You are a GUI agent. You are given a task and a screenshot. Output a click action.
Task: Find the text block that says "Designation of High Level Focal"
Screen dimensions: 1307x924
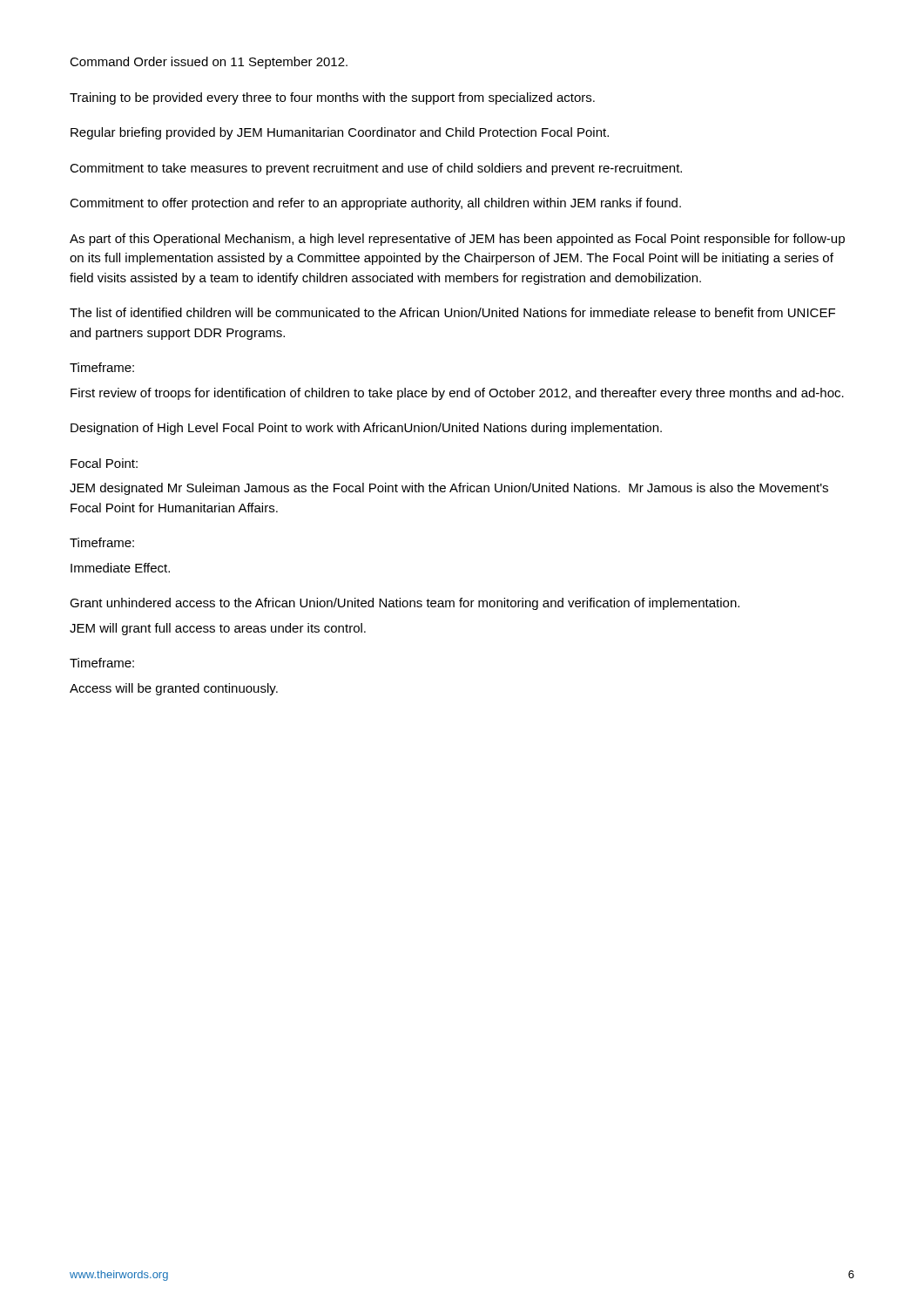coord(366,427)
